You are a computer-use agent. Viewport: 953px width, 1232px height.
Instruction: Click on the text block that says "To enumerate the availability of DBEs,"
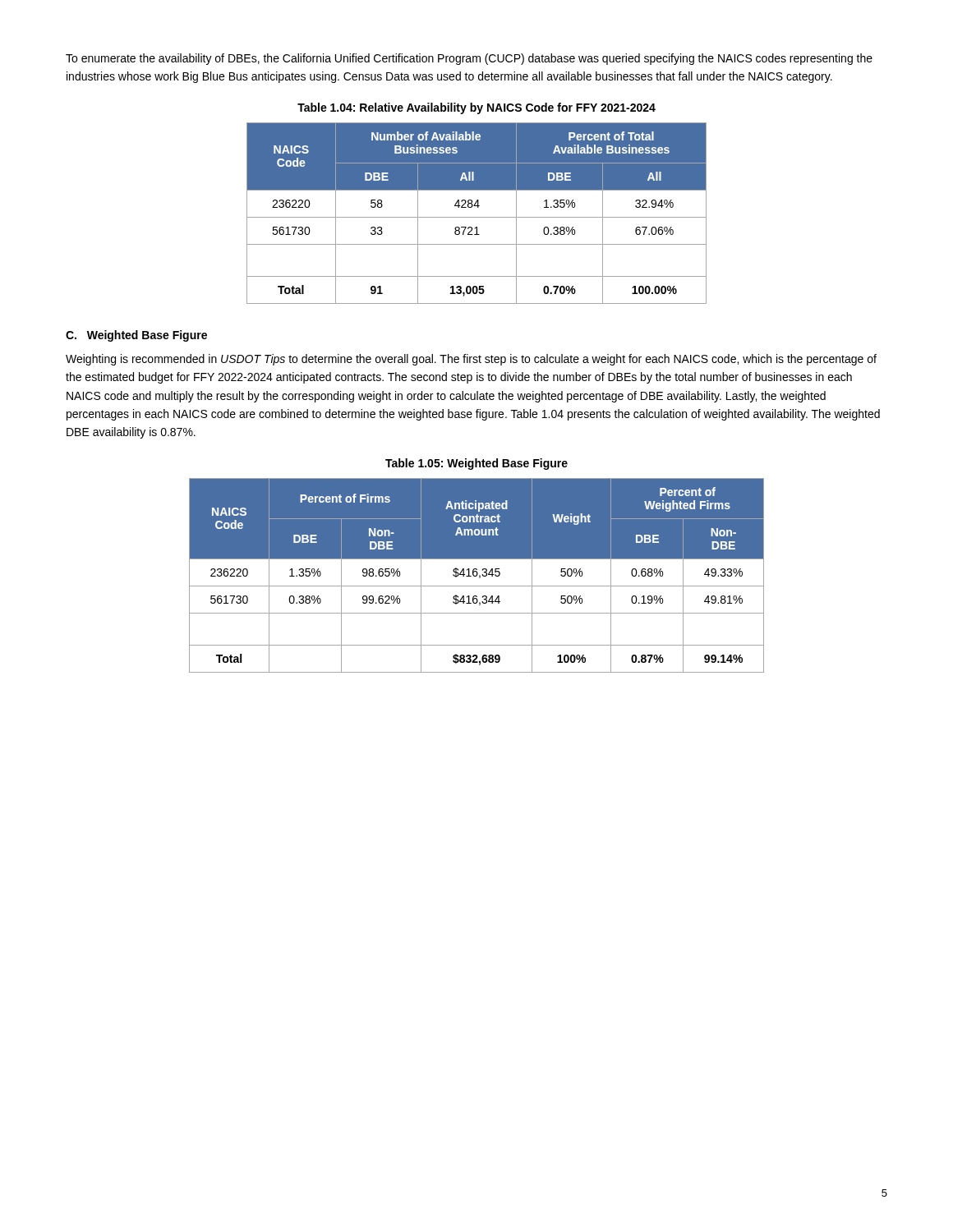point(469,68)
